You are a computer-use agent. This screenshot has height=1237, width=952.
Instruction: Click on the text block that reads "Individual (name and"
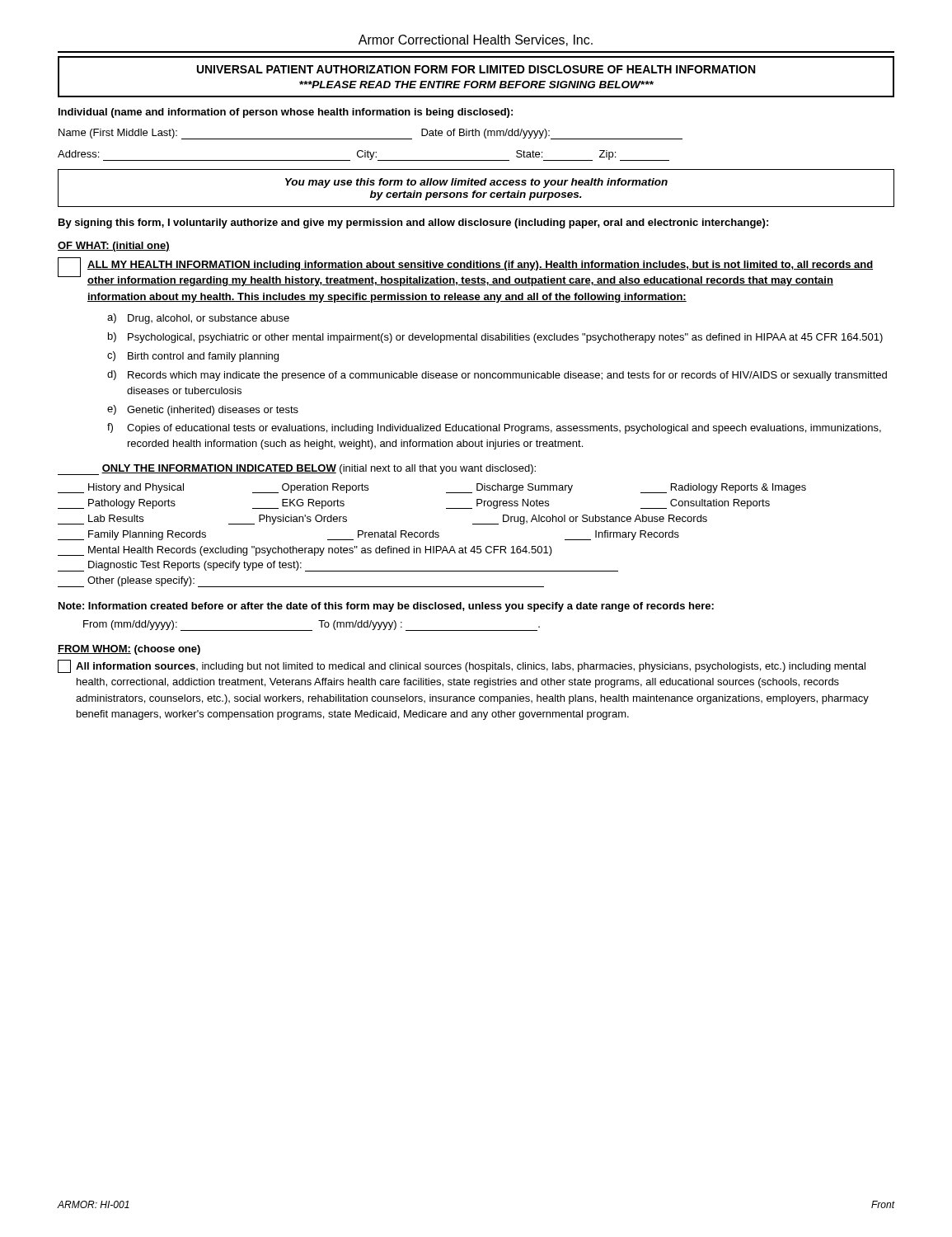coord(286,112)
